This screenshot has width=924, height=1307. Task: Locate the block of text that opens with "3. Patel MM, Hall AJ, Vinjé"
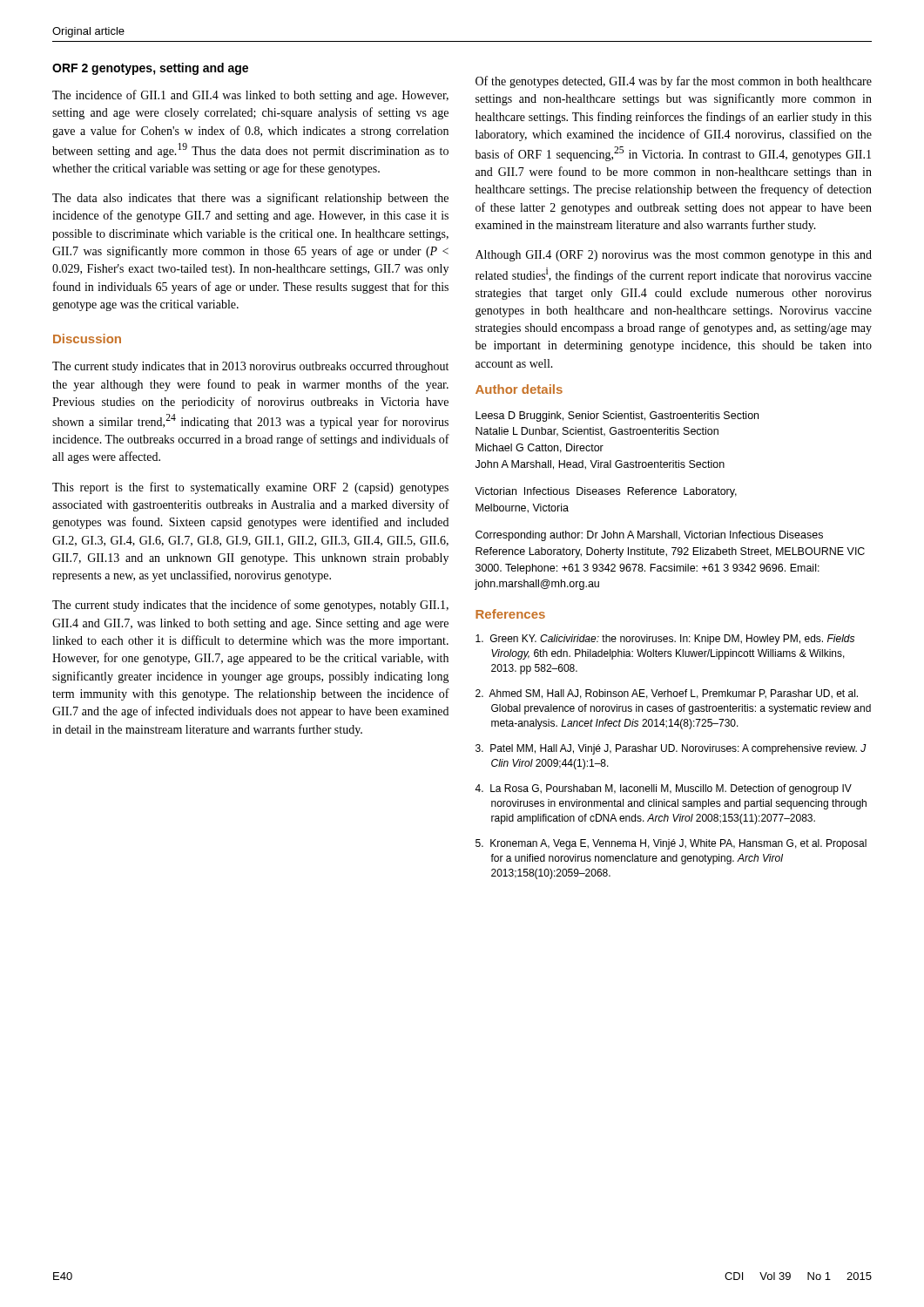click(x=673, y=757)
